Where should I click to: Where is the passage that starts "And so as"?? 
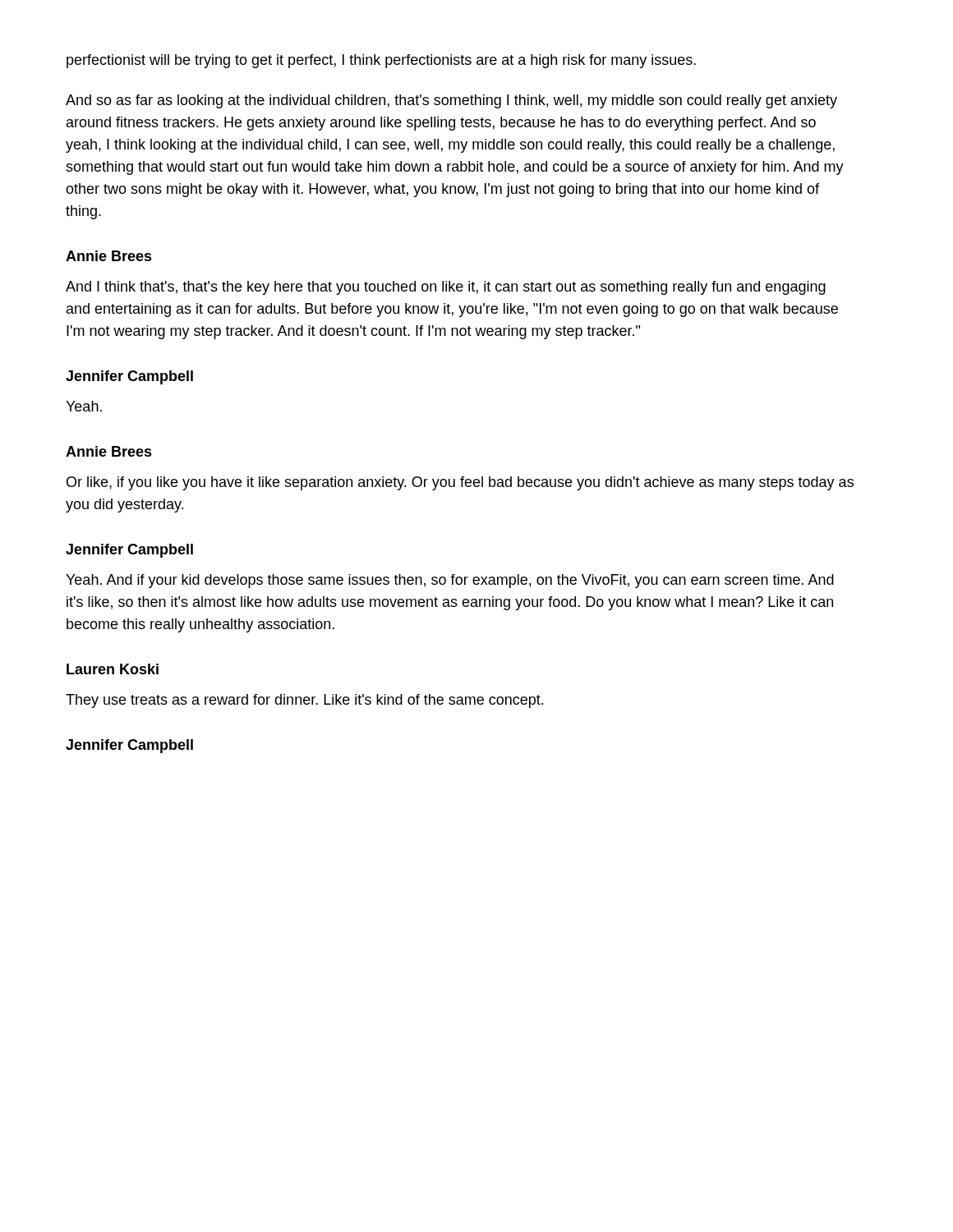(x=455, y=156)
